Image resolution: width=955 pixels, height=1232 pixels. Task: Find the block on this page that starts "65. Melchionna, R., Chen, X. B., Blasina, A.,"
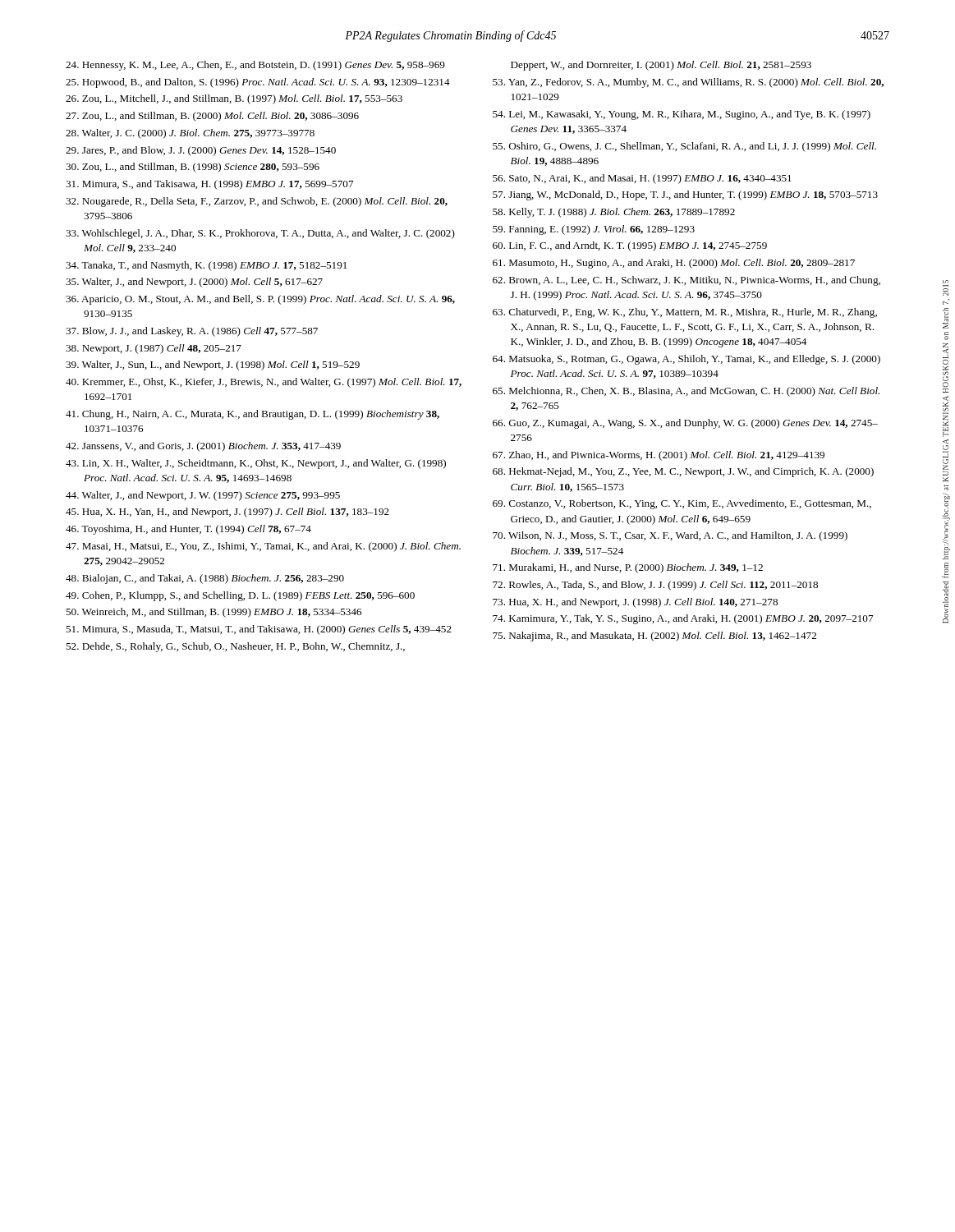(686, 398)
